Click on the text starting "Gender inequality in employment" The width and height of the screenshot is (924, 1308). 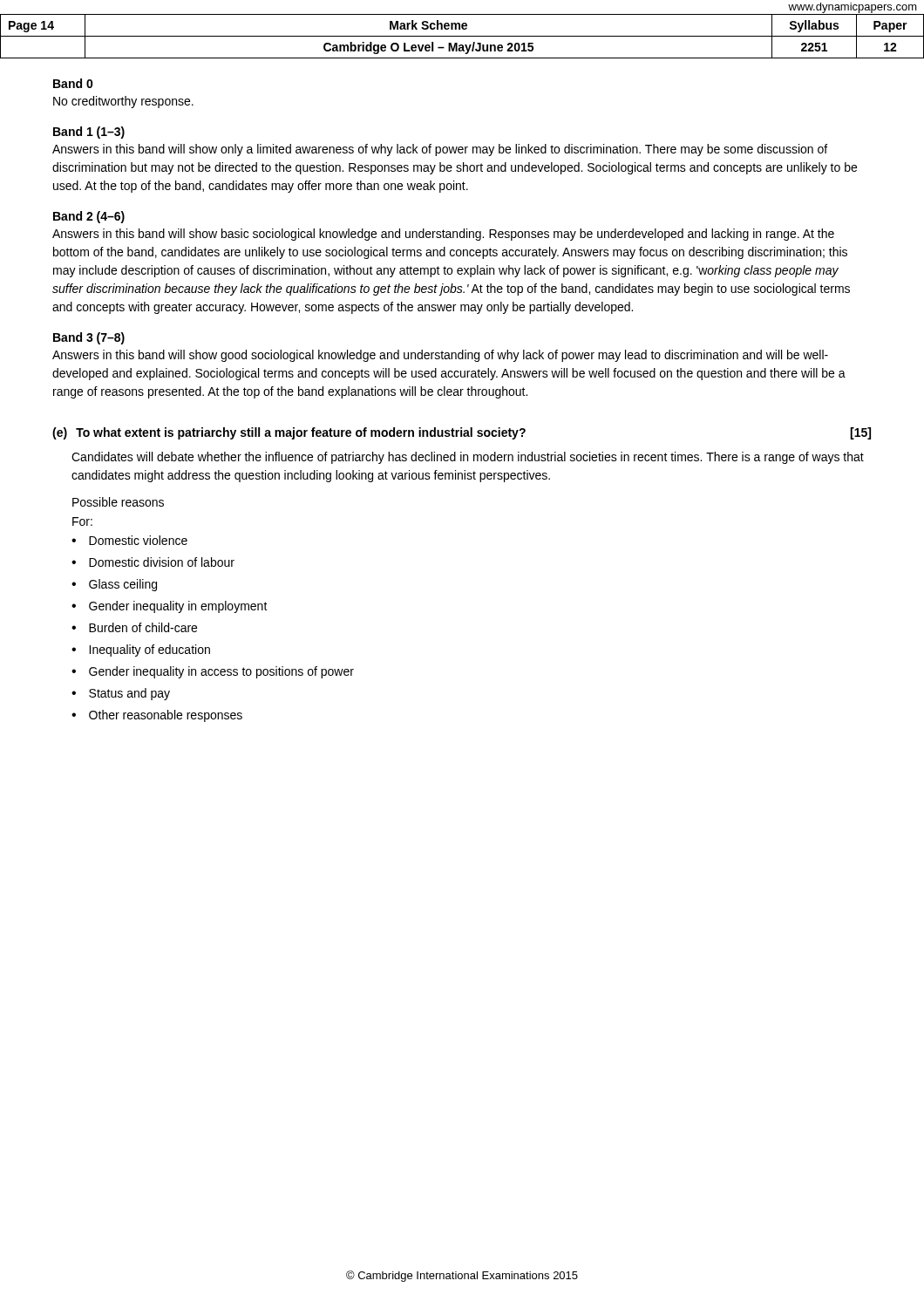click(178, 606)
